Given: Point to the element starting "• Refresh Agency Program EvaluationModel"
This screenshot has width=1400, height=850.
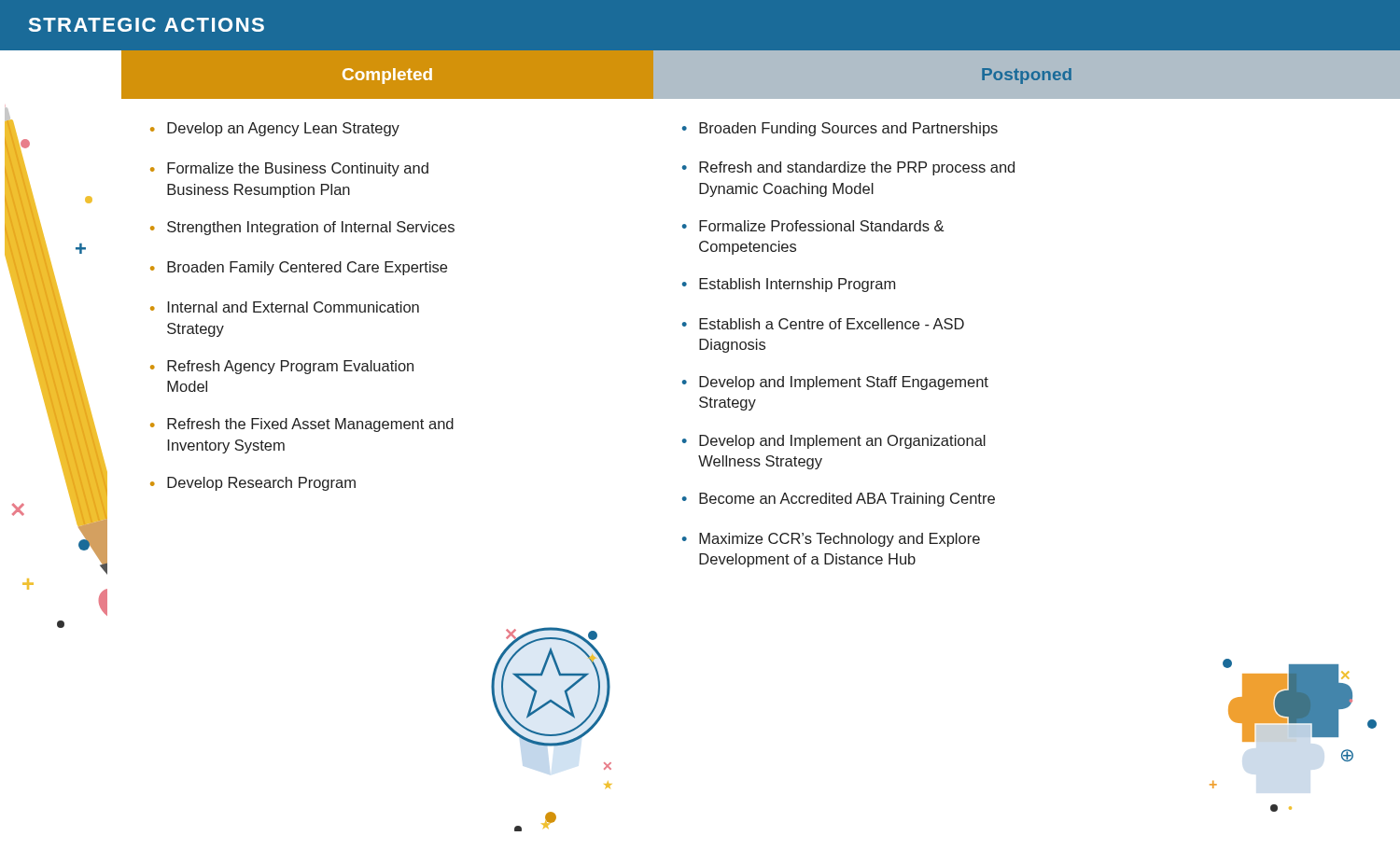Looking at the screenshot, I should [x=282, y=376].
